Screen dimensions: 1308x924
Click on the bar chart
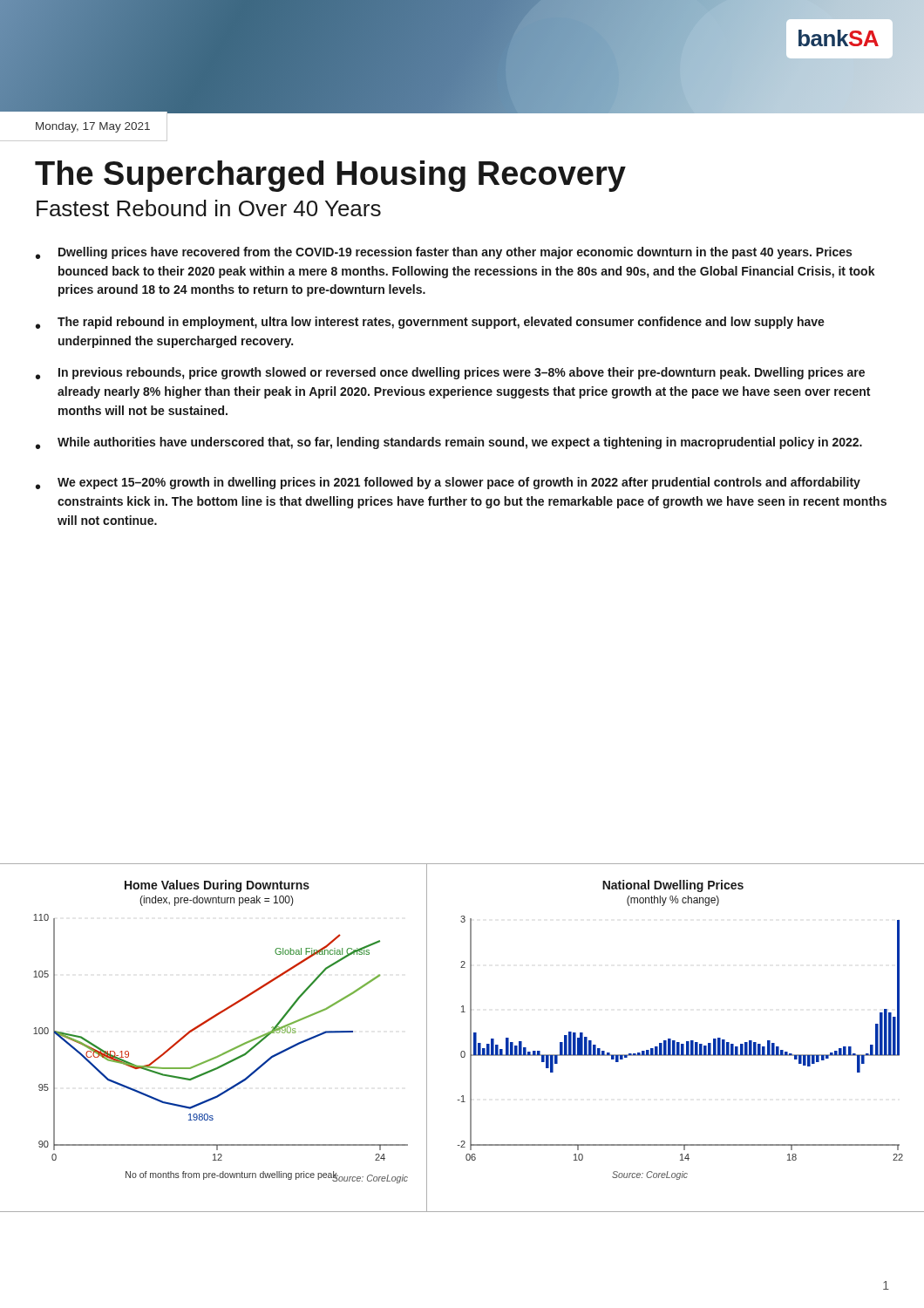pos(676,1038)
